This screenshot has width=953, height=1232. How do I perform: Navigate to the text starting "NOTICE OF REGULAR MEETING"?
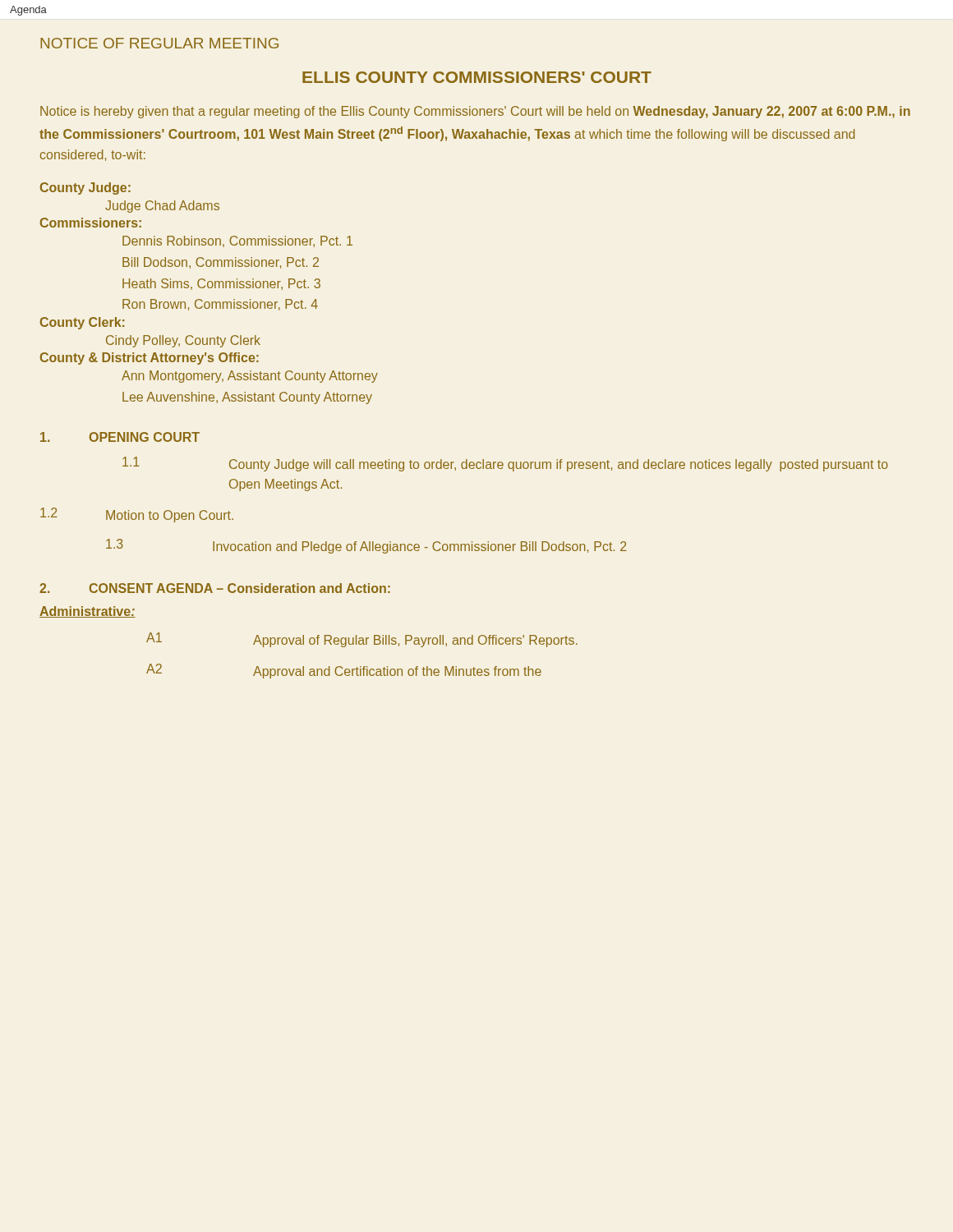[160, 43]
